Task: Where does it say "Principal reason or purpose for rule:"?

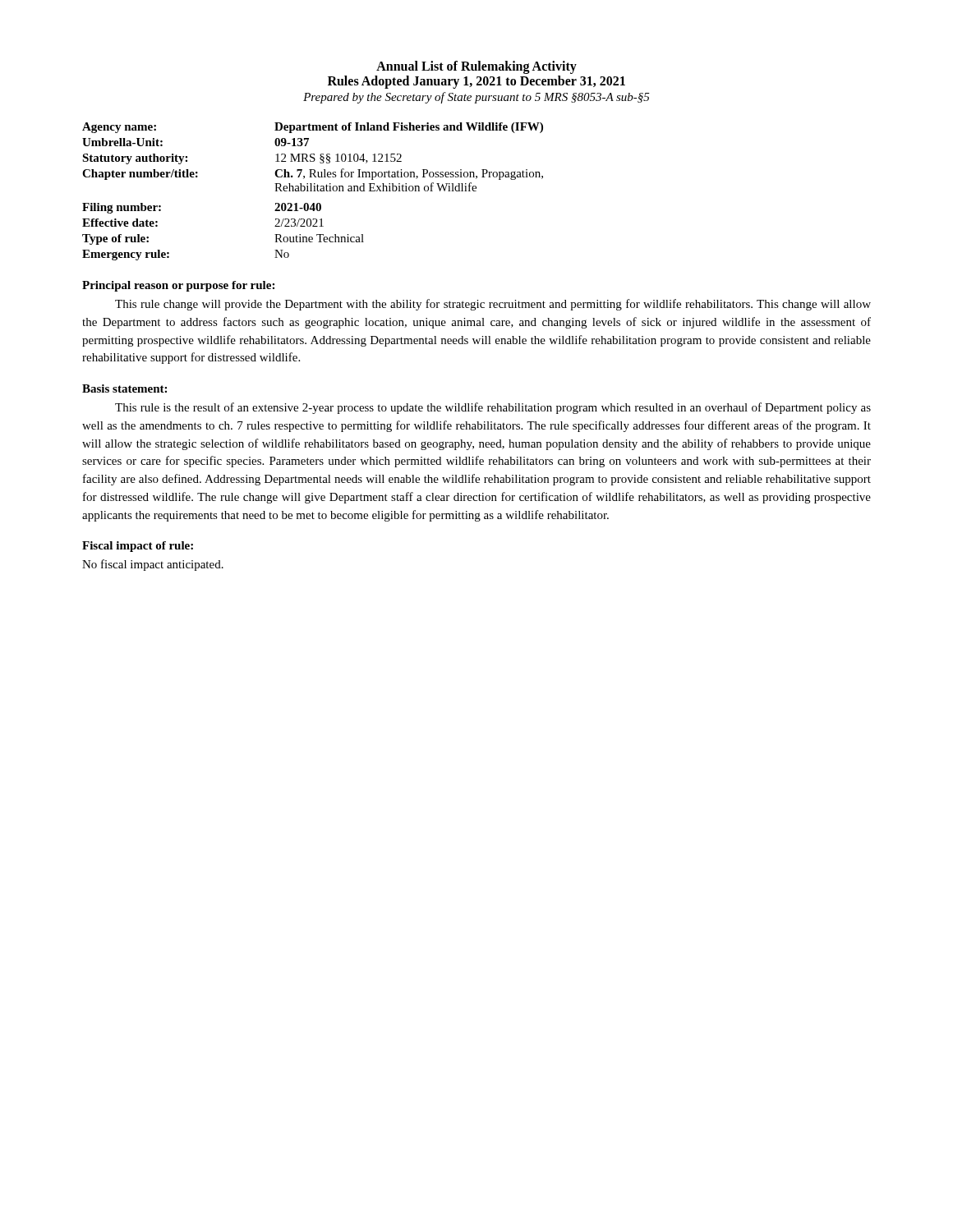Action: pos(179,285)
